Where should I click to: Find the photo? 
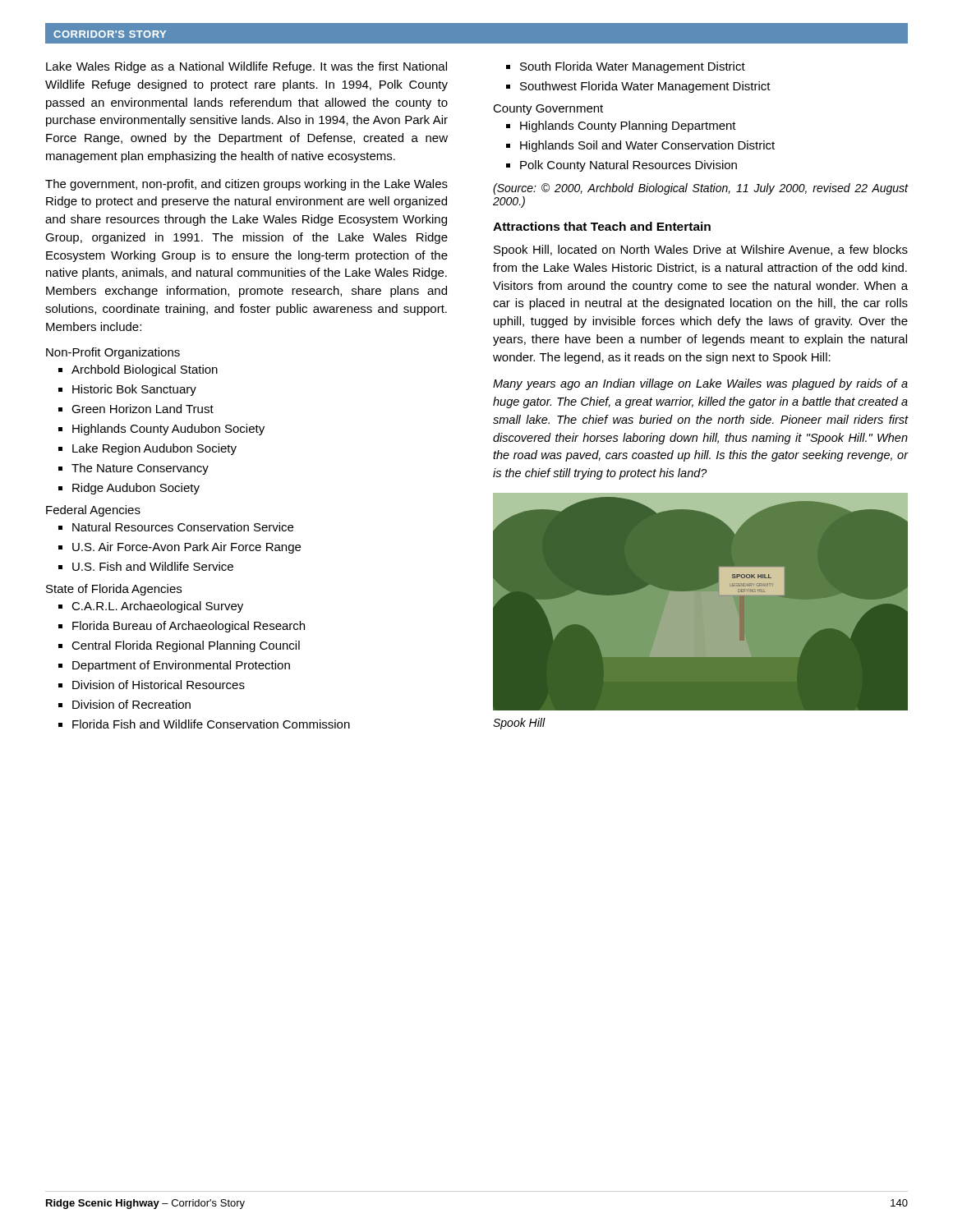point(700,603)
